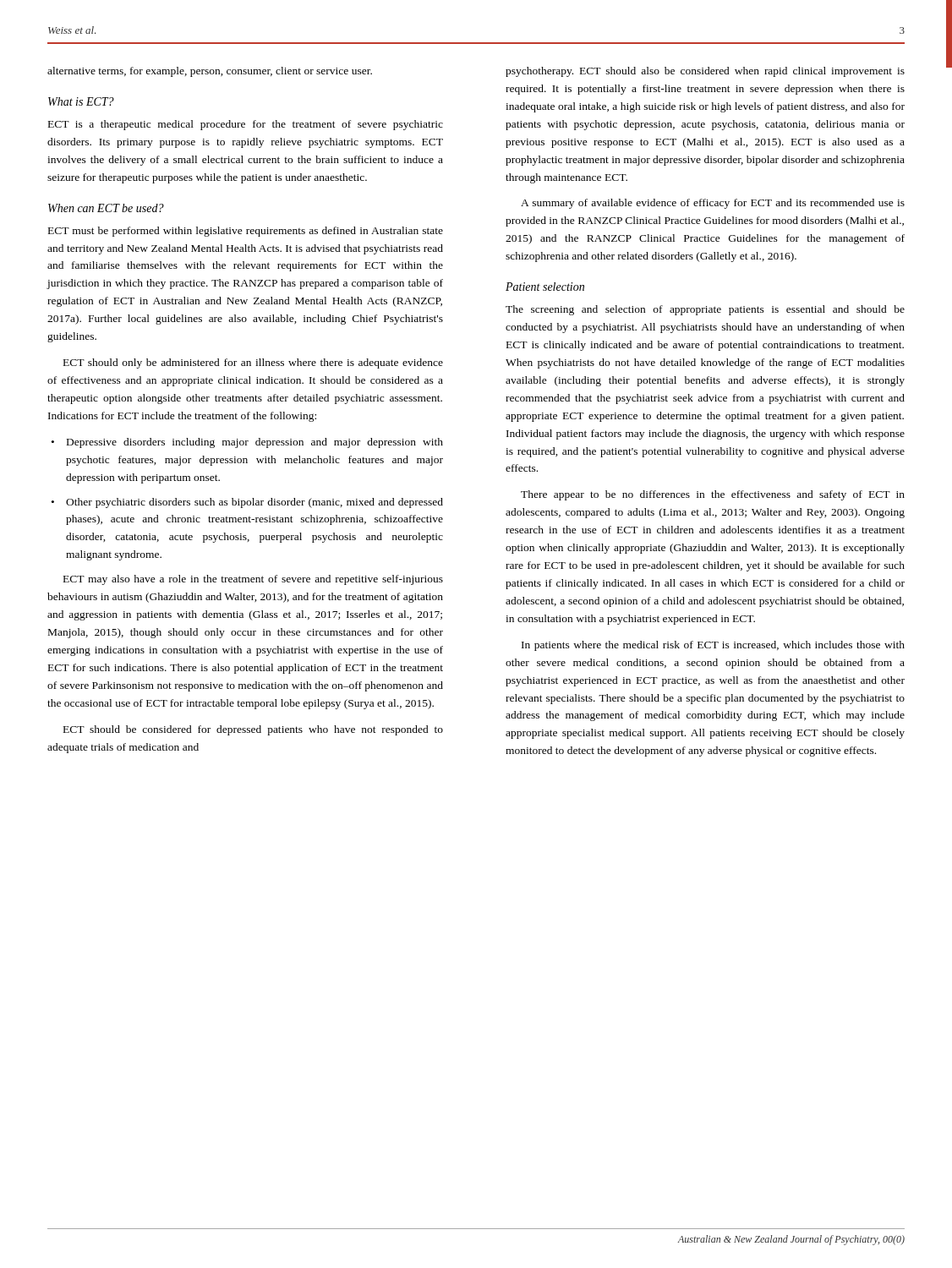Find the text block containing "The screening and selection of appropriate patients is"
The image size is (952, 1268).
tap(705, 389)
